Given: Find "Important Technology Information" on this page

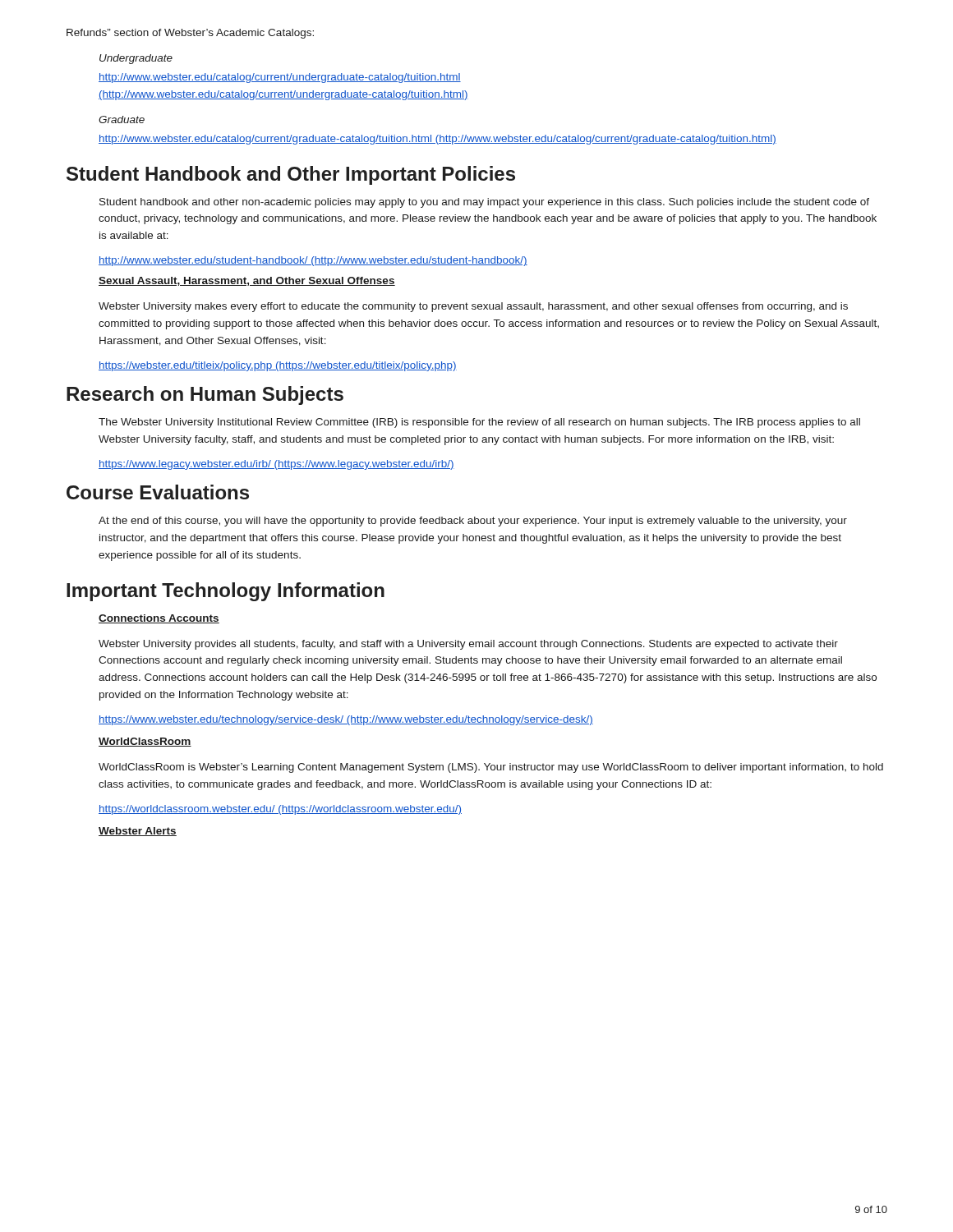Looking at the screenshot, I should pyautogui.click(x=225, y=590).
